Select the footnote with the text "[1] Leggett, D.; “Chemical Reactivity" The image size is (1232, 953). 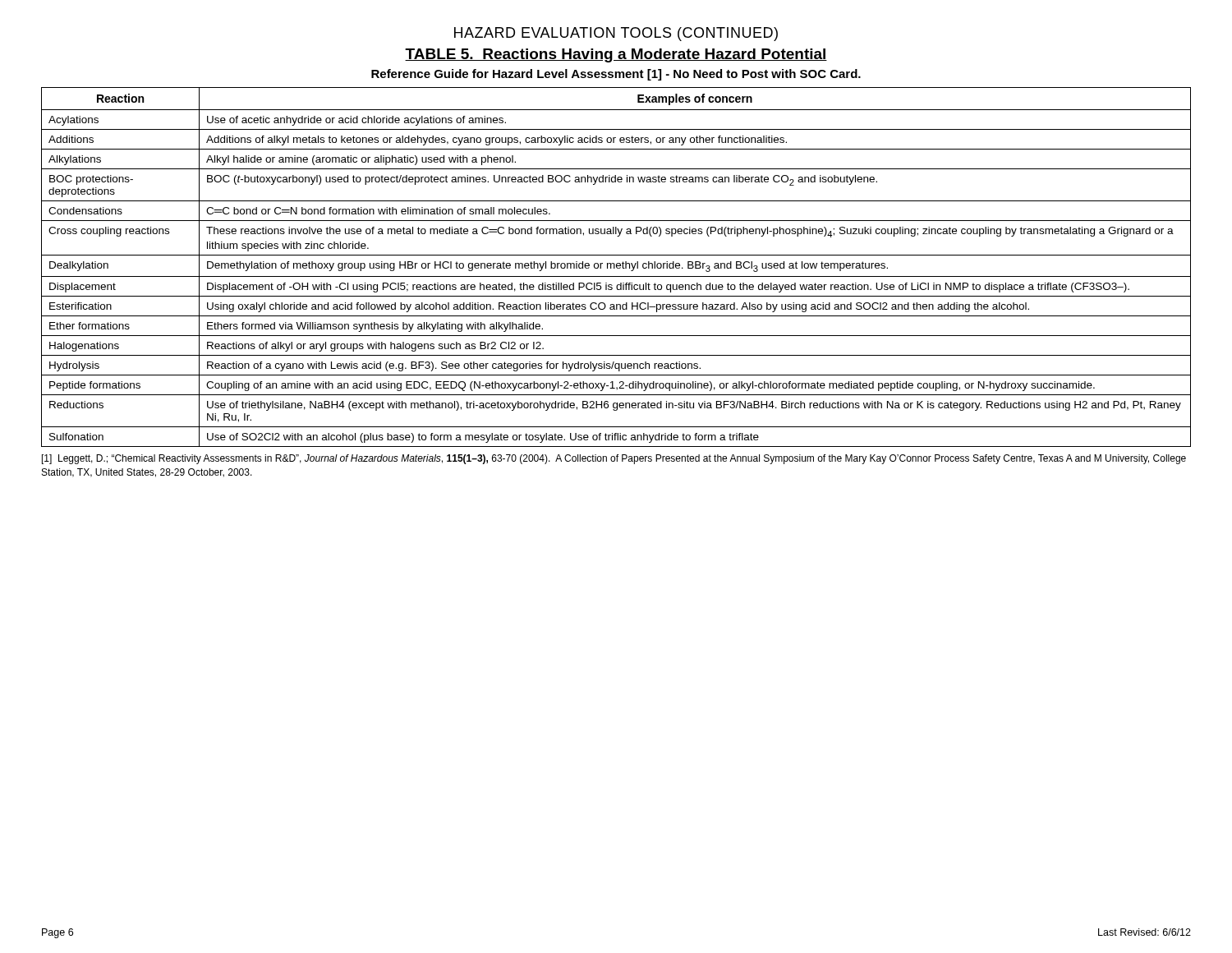pyautogui.click(x=614, y=466)
